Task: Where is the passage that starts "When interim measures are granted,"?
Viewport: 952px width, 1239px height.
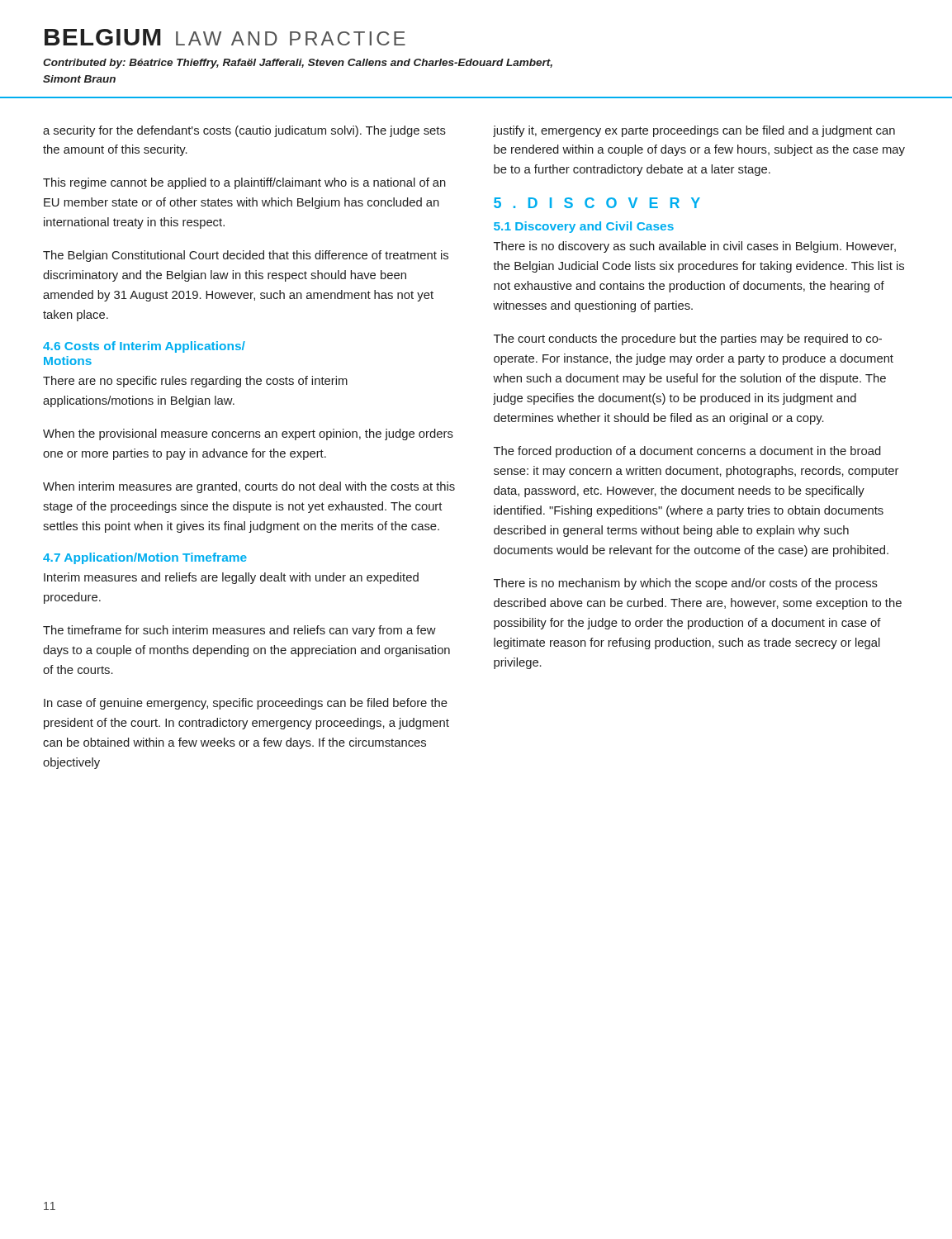Action: (249, 506)
